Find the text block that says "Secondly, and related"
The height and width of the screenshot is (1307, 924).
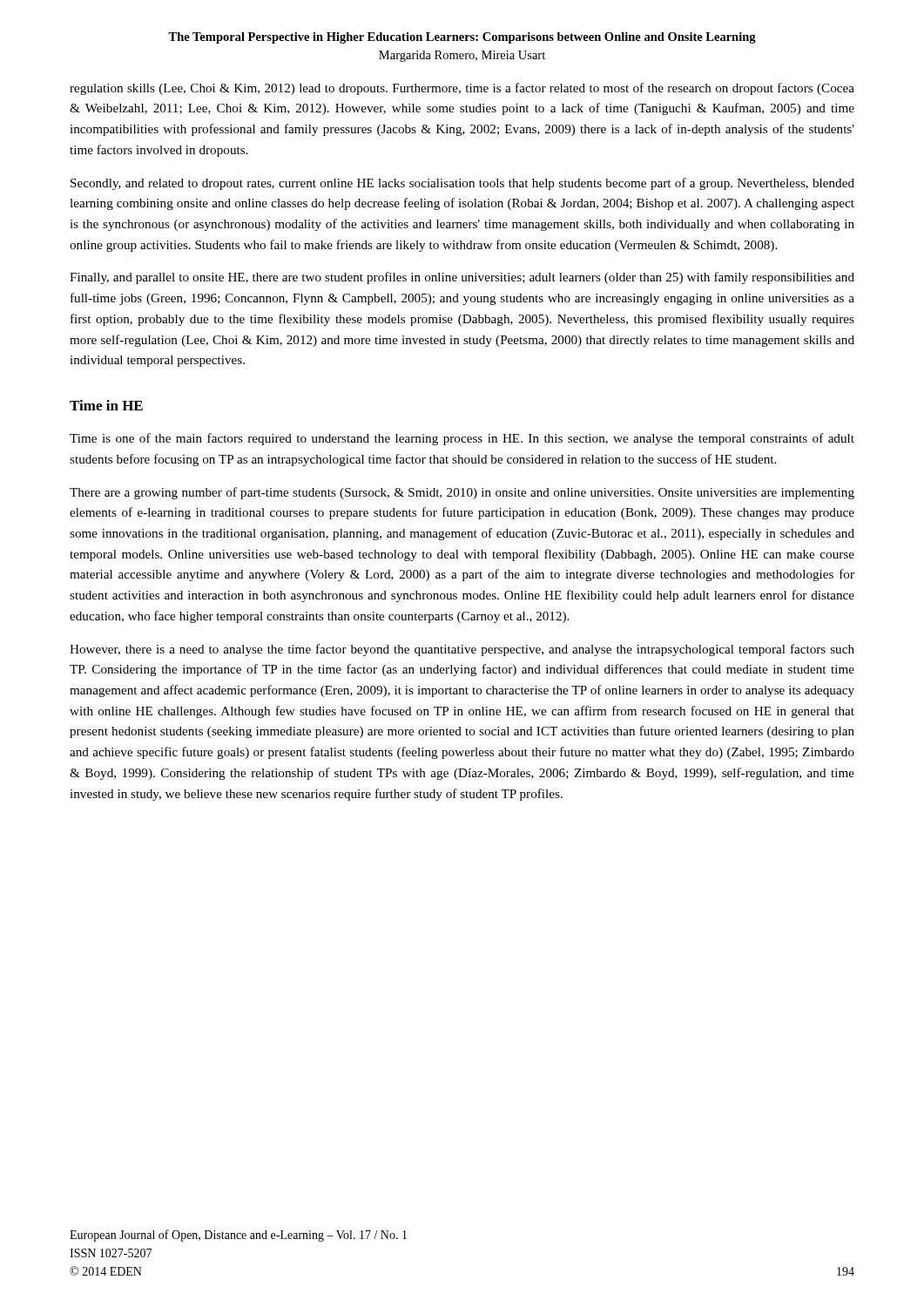462,213
